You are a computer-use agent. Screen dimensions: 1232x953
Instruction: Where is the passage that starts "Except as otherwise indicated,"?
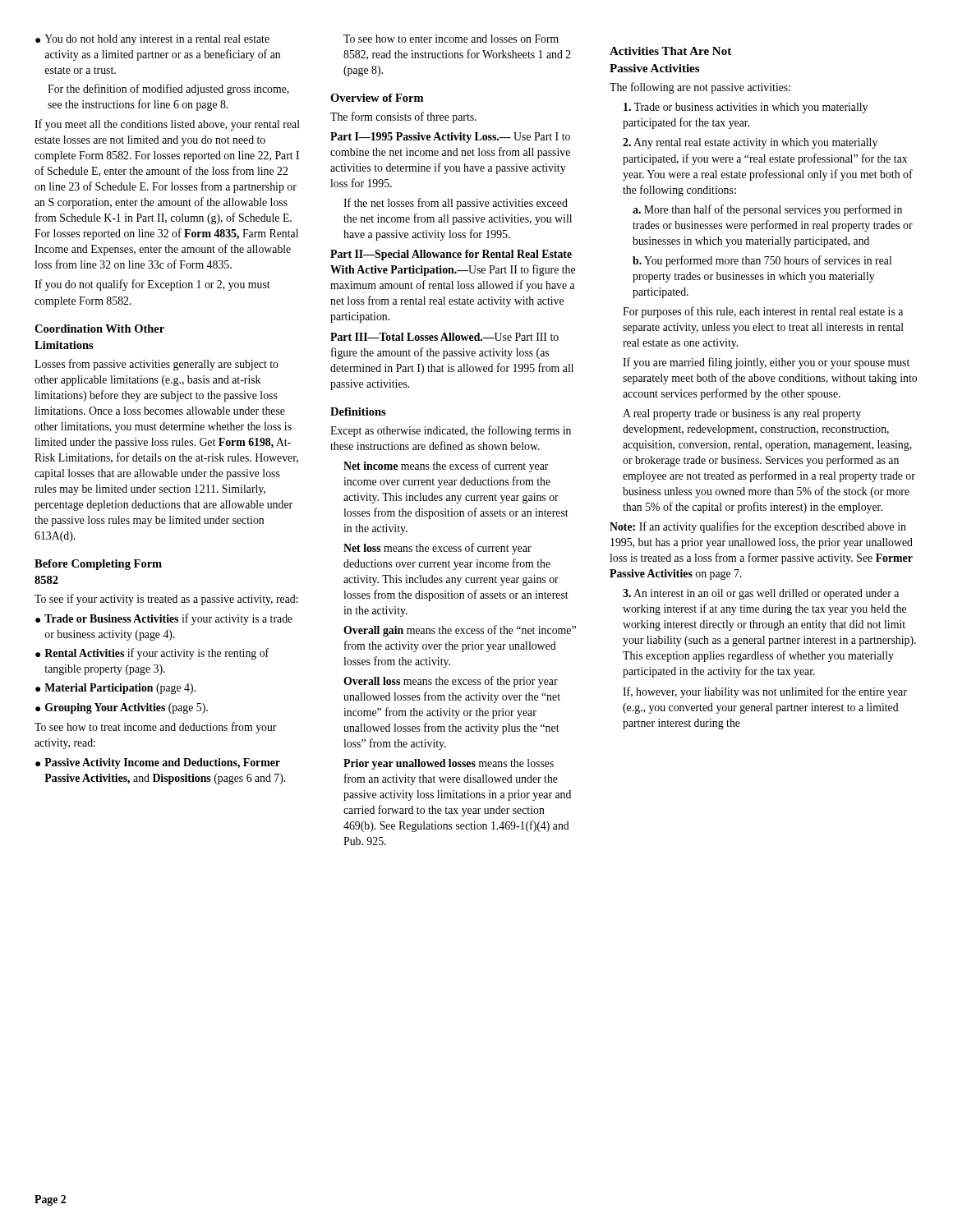(451, 438)
